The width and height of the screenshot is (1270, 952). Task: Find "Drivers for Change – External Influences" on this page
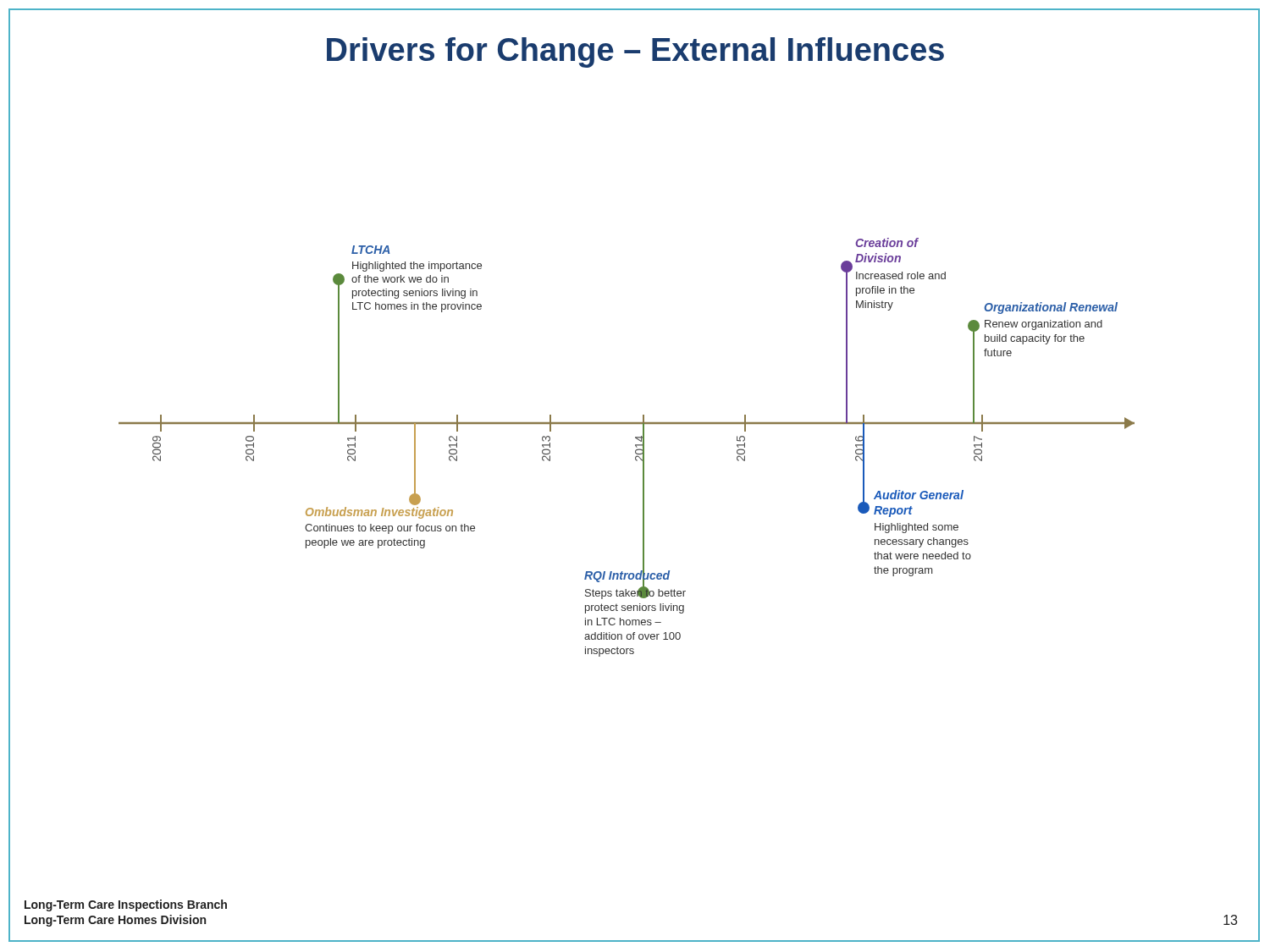tap(635, 50)
